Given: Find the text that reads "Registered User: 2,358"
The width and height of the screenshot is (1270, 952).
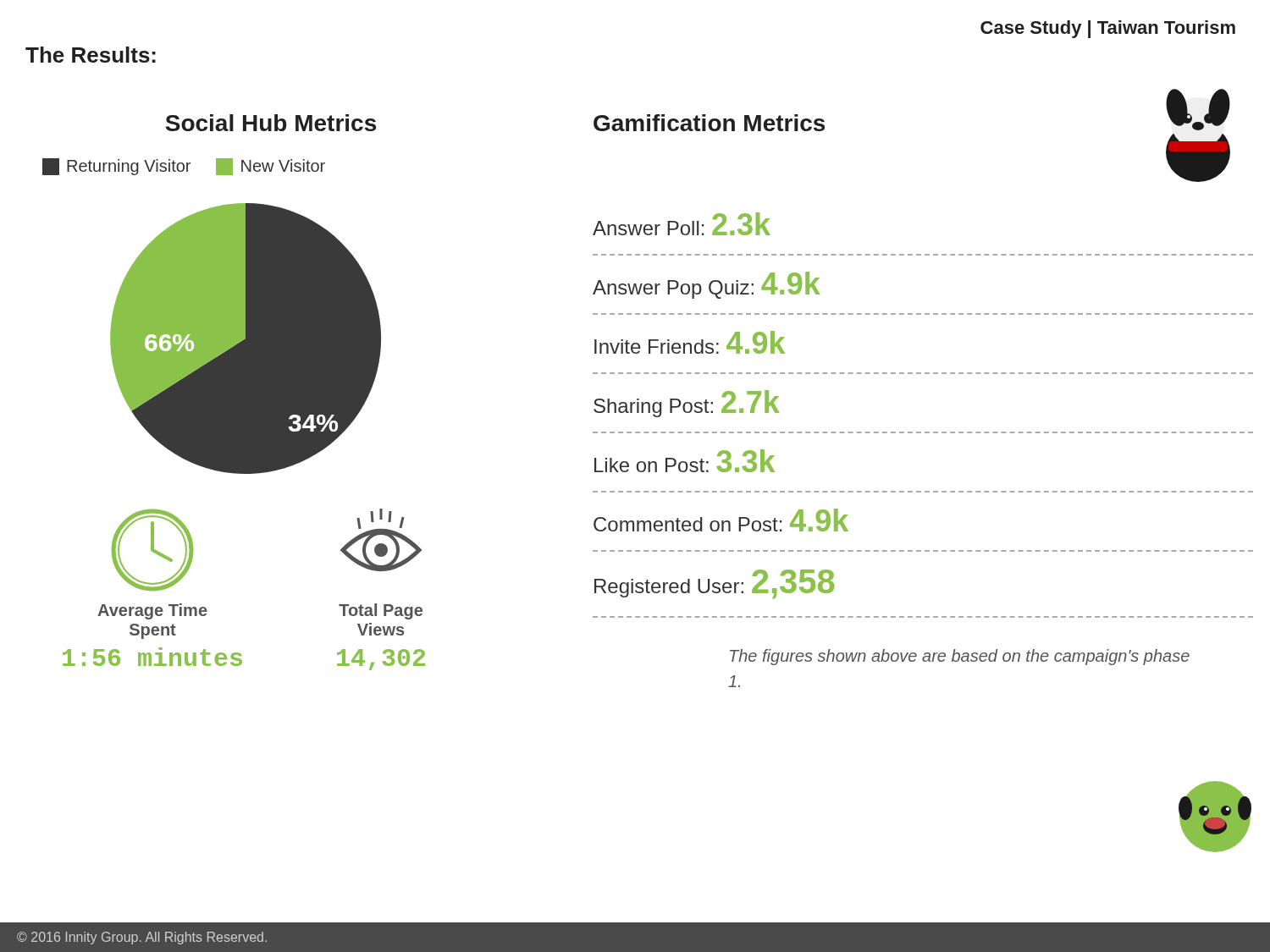Looking at the screenshot, I should pos(714,581).
